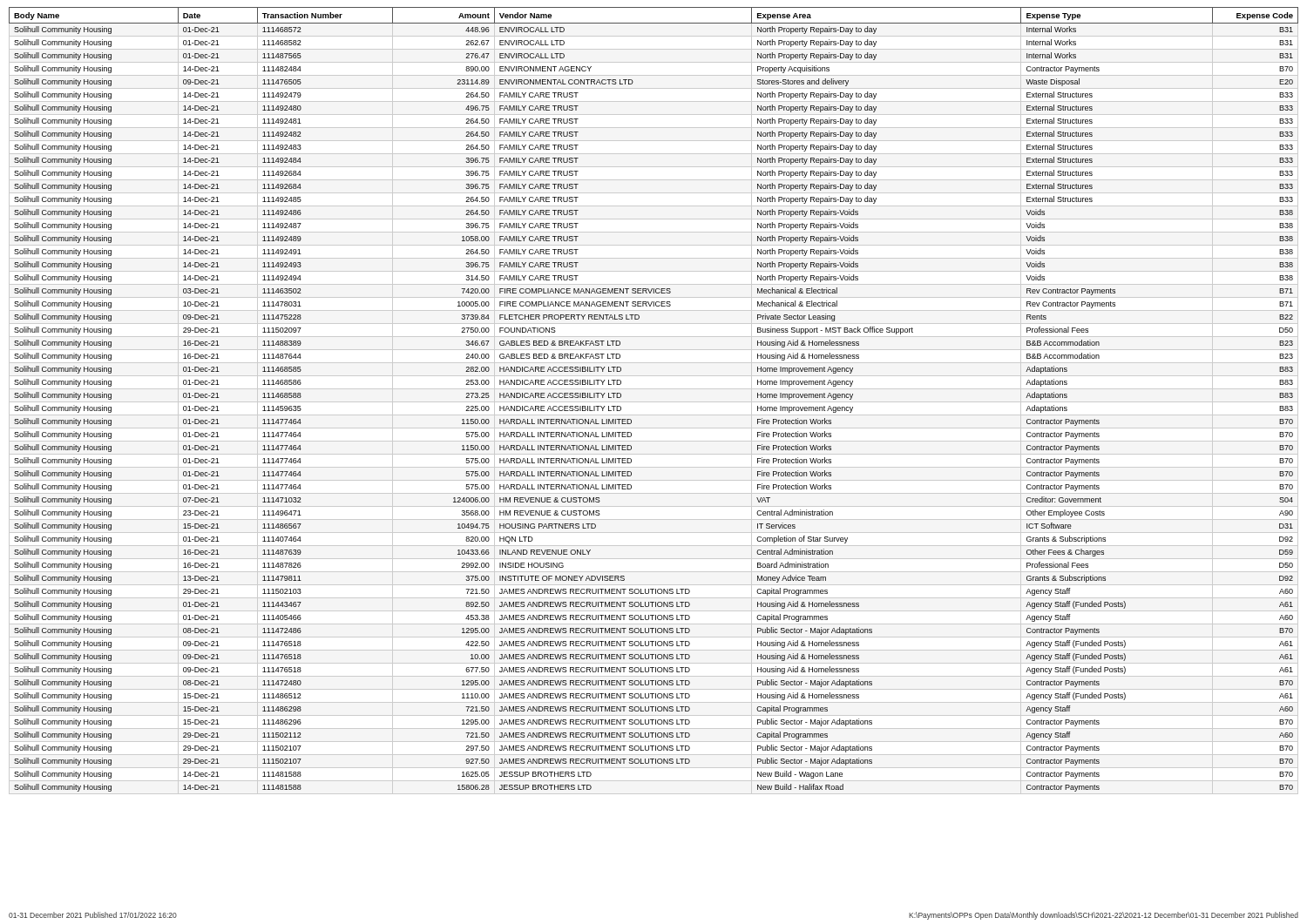Find the table that mentions "External Structures"
Screen dimensions: 924x1307
coord(654,401)
